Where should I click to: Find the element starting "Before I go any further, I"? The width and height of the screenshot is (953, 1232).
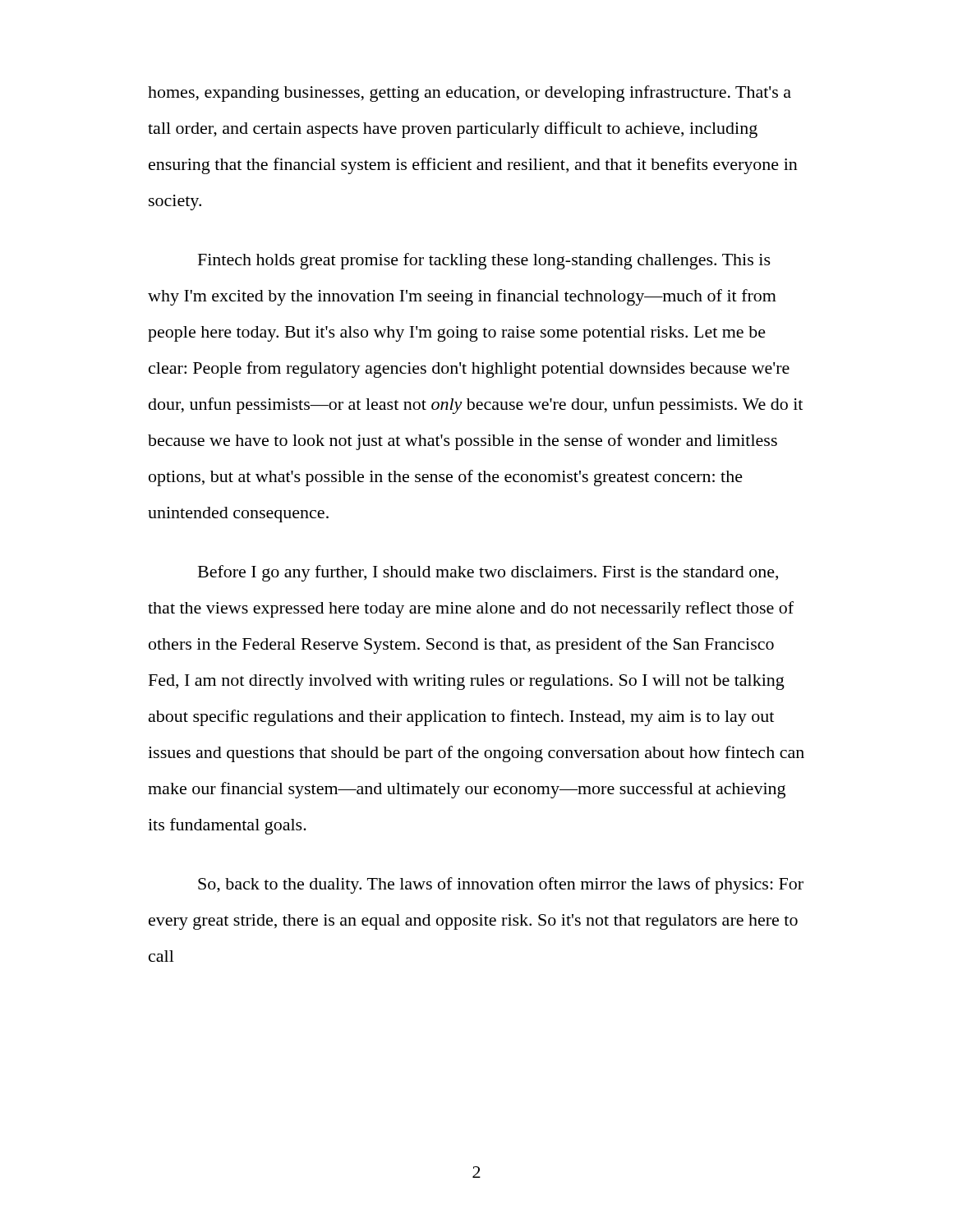[x=488, y=573]
